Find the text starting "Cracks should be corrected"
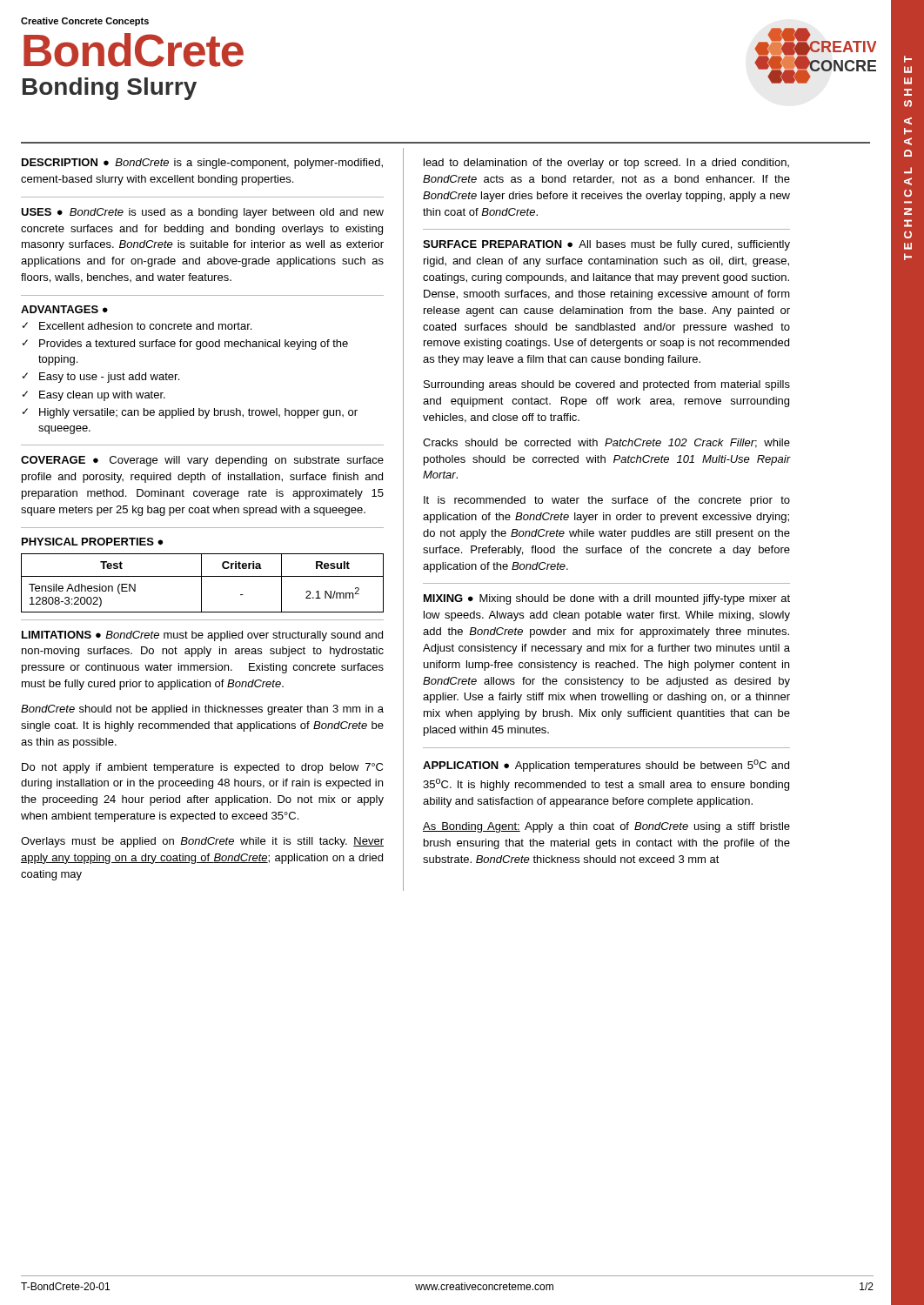 [x=606, y=459]
